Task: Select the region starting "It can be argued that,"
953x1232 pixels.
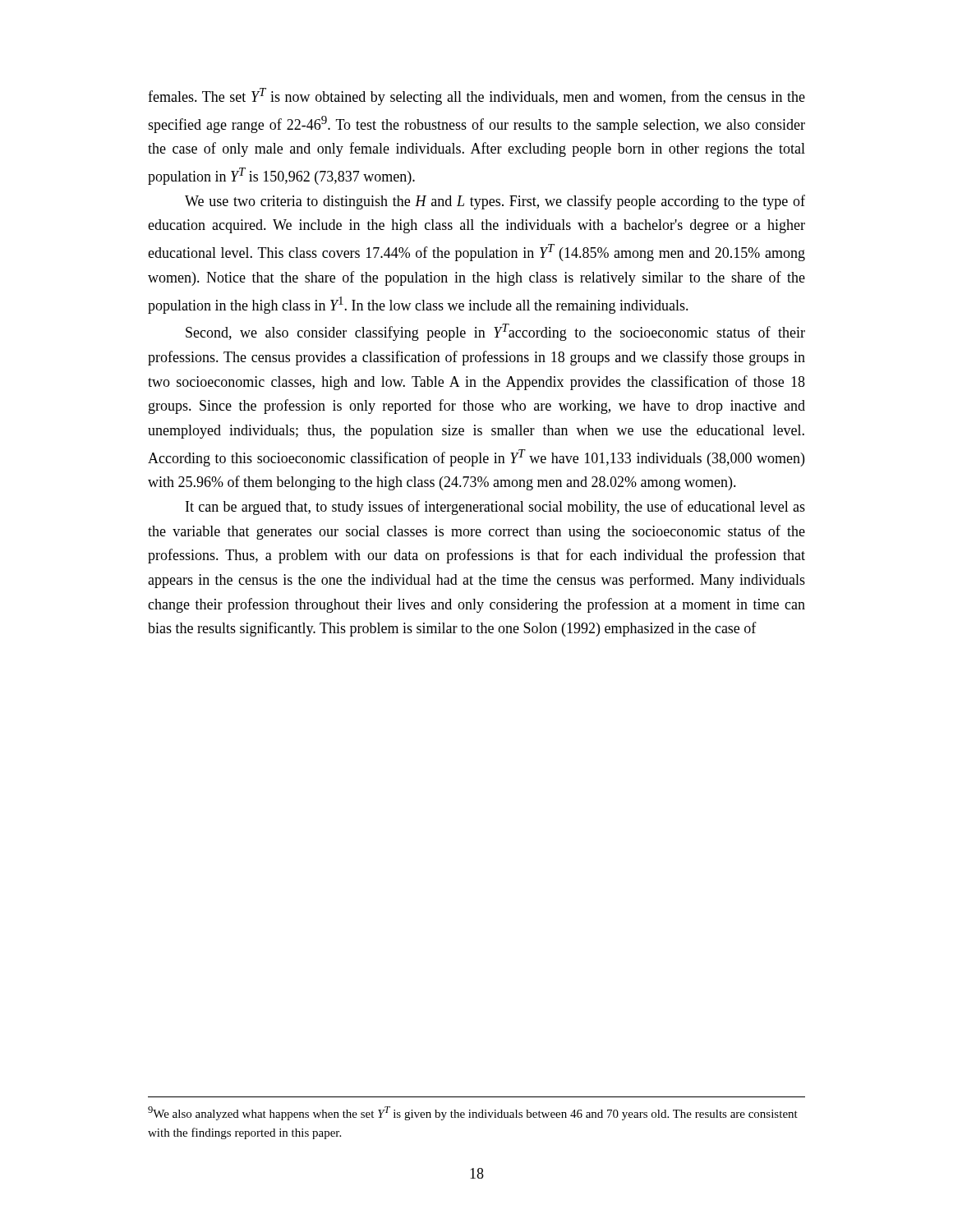Action: tap(476, 568)
